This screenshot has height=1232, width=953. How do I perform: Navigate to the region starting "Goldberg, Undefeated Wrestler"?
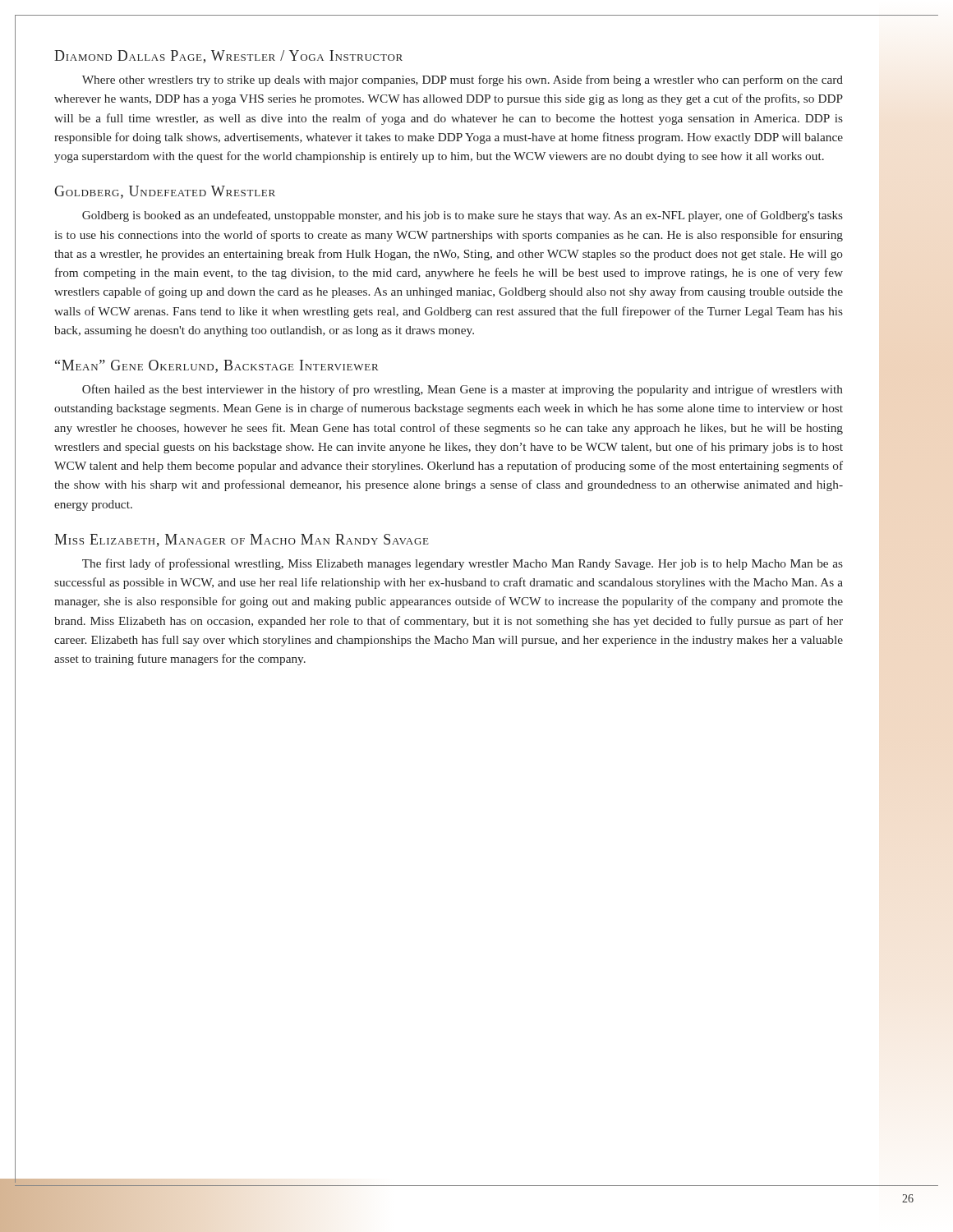pos(165,192)
